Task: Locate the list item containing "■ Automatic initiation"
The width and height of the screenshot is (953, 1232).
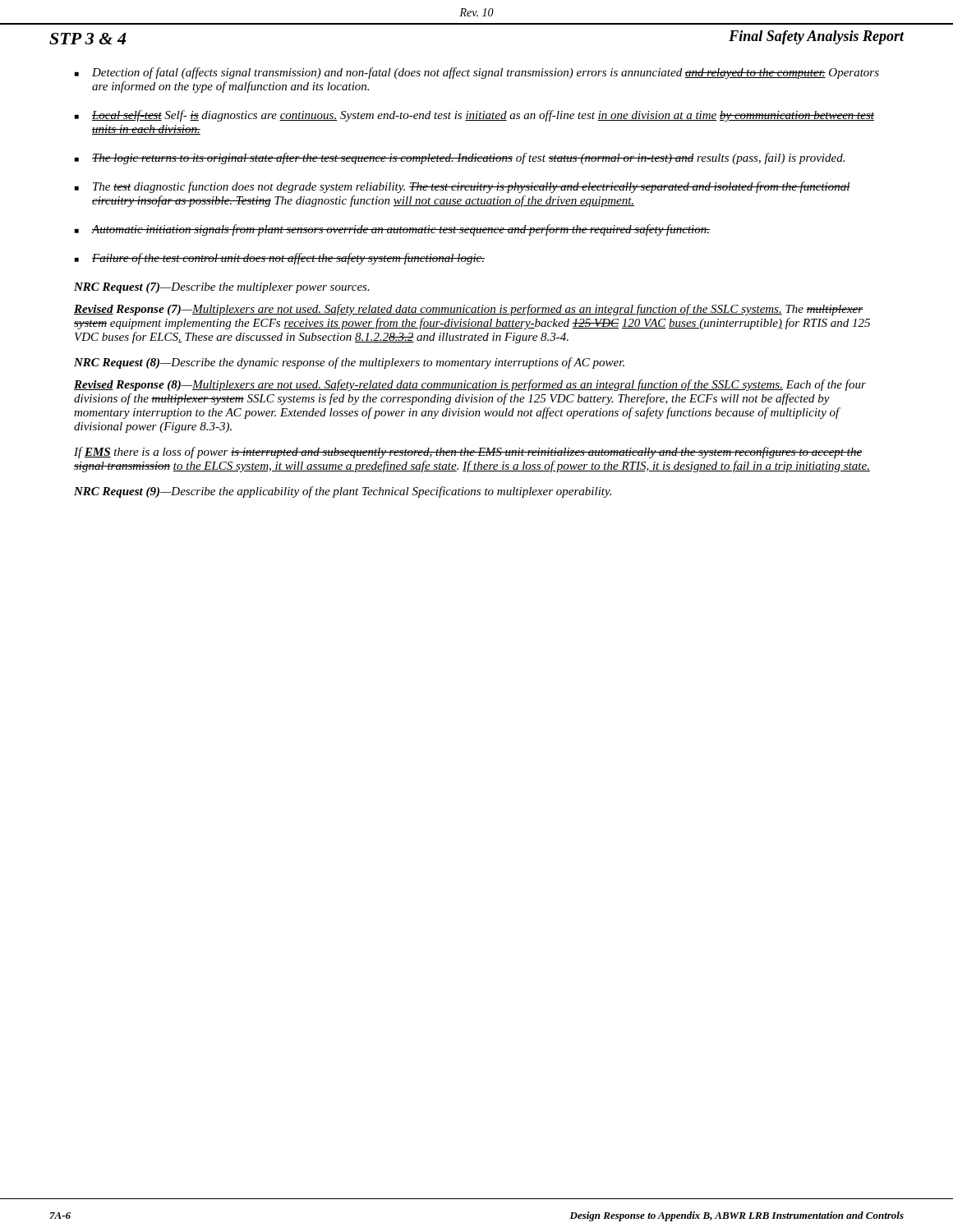Action: 481,230
